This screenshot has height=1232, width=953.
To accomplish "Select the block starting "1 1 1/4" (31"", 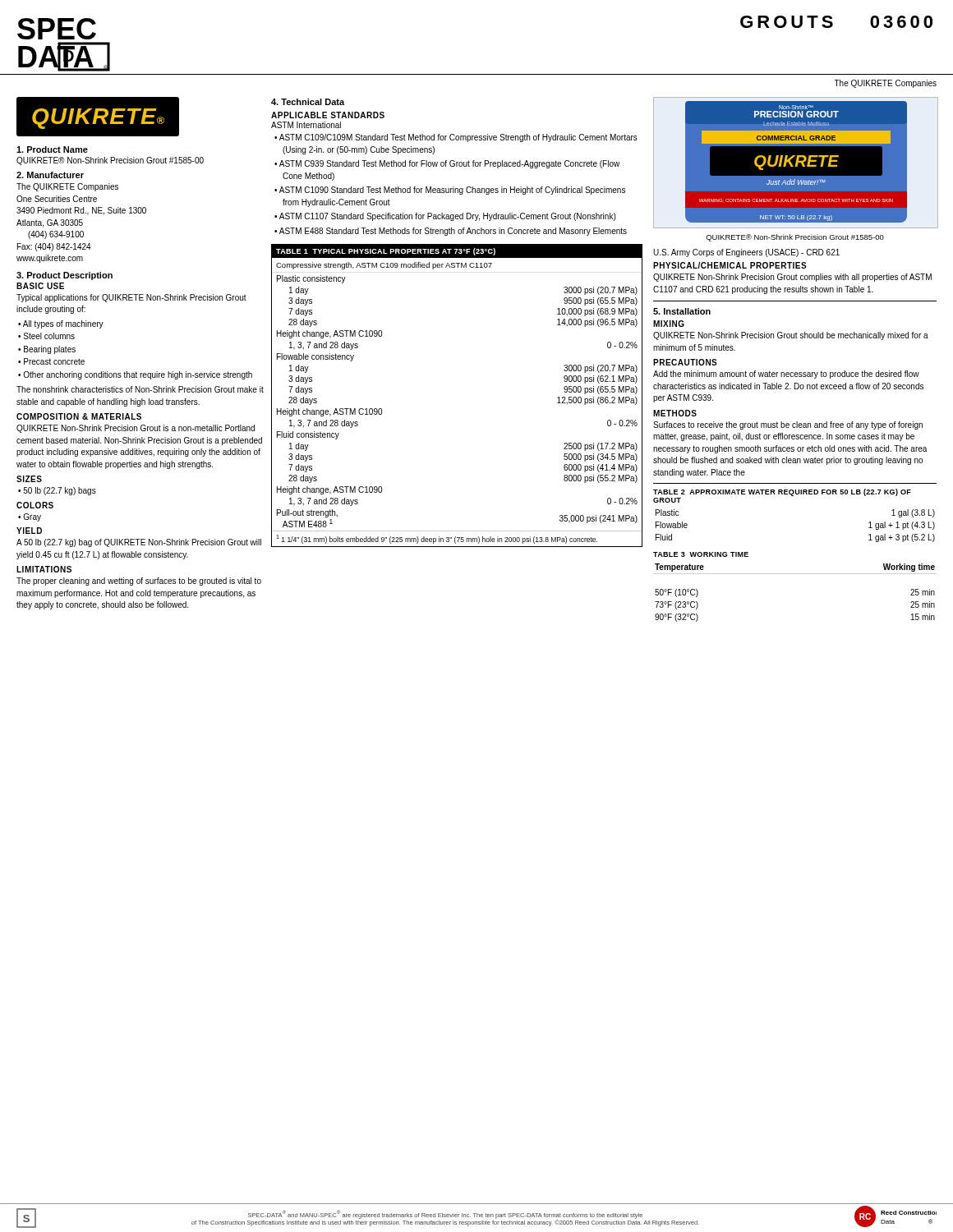I will tap(437, 539).
